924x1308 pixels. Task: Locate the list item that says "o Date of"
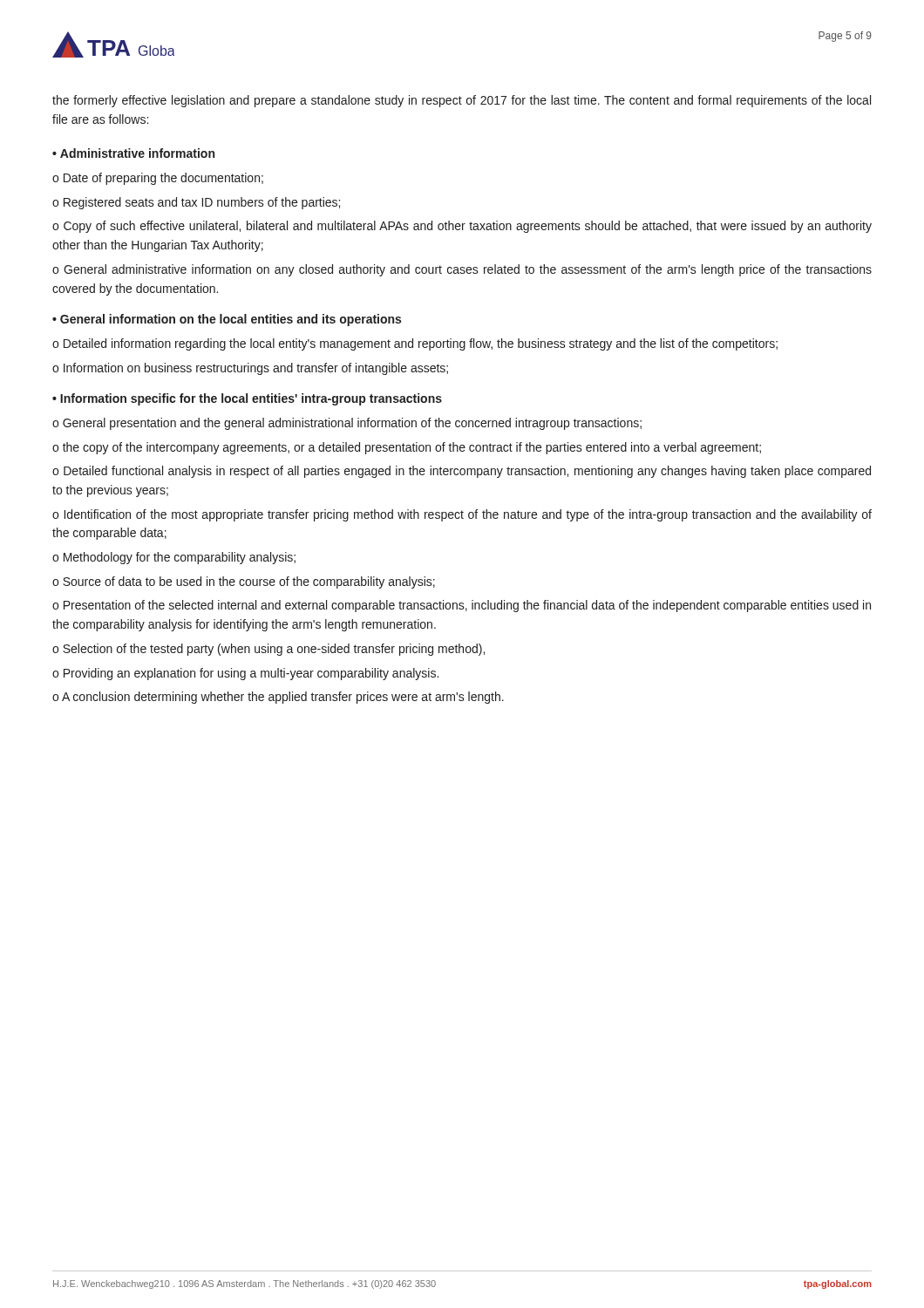[158, 178]
